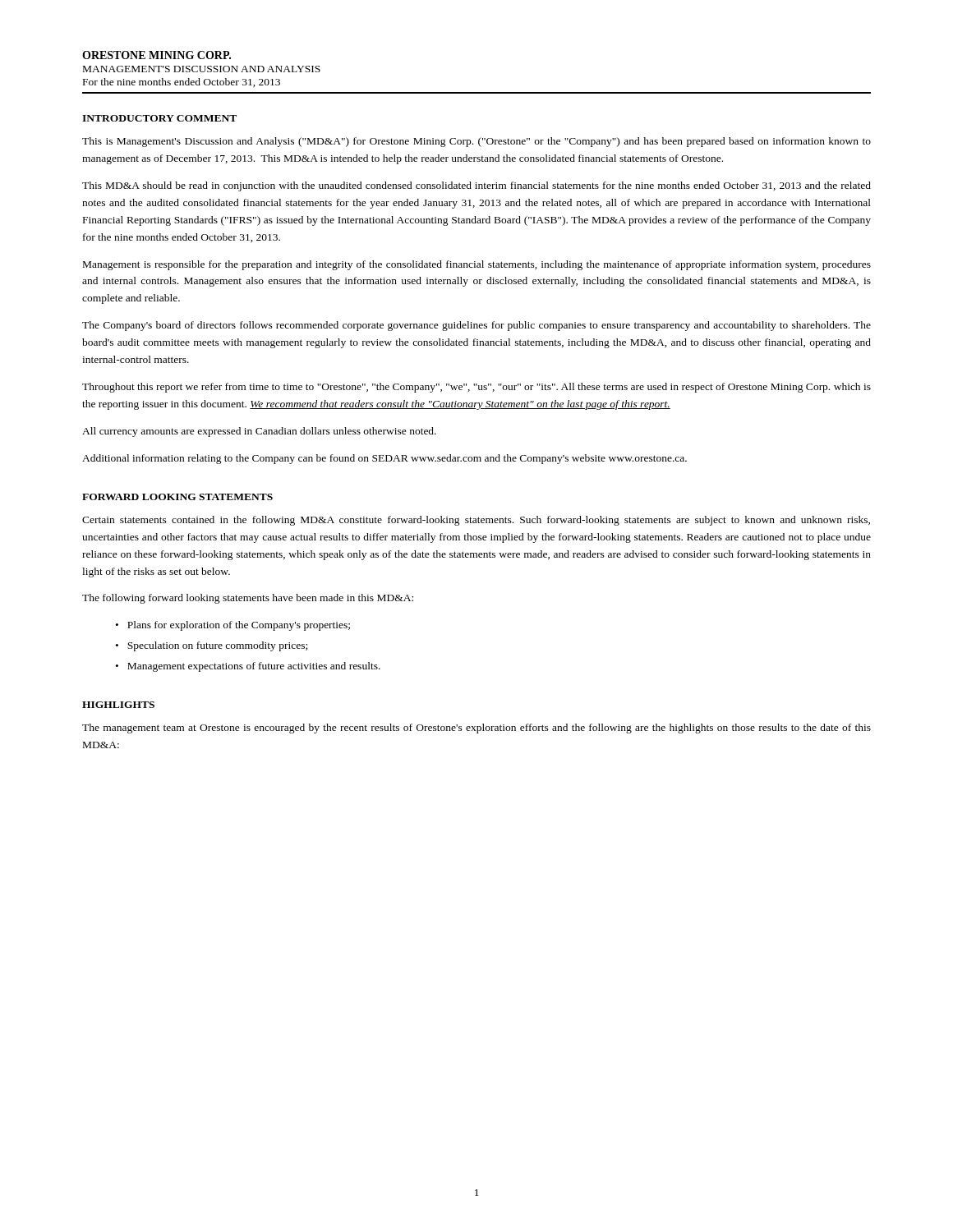
Task: Click on the region starting "The management team at Orestone"
Action: (x=476, y=736)
